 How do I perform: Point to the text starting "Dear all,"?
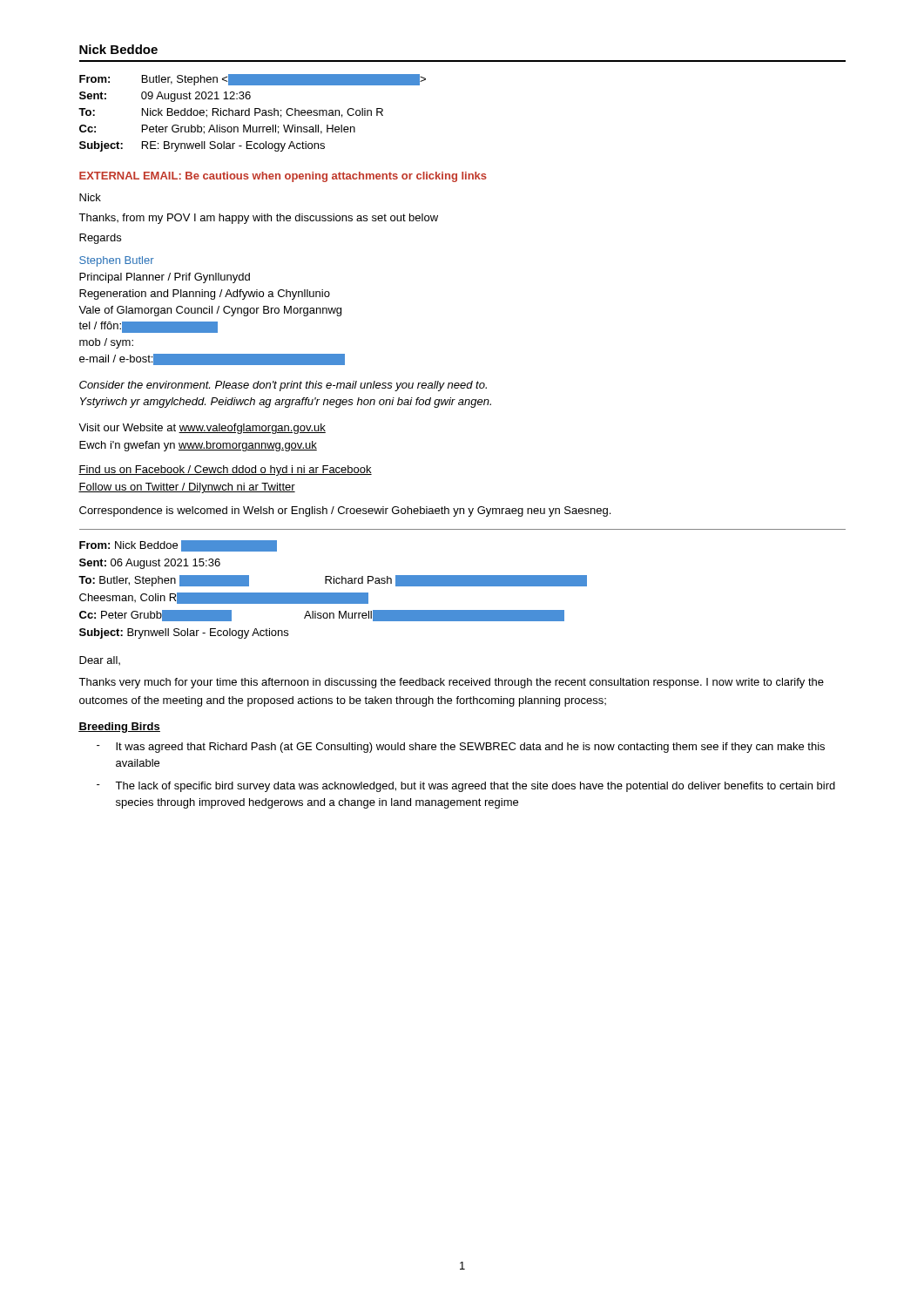tap(100, 660)
